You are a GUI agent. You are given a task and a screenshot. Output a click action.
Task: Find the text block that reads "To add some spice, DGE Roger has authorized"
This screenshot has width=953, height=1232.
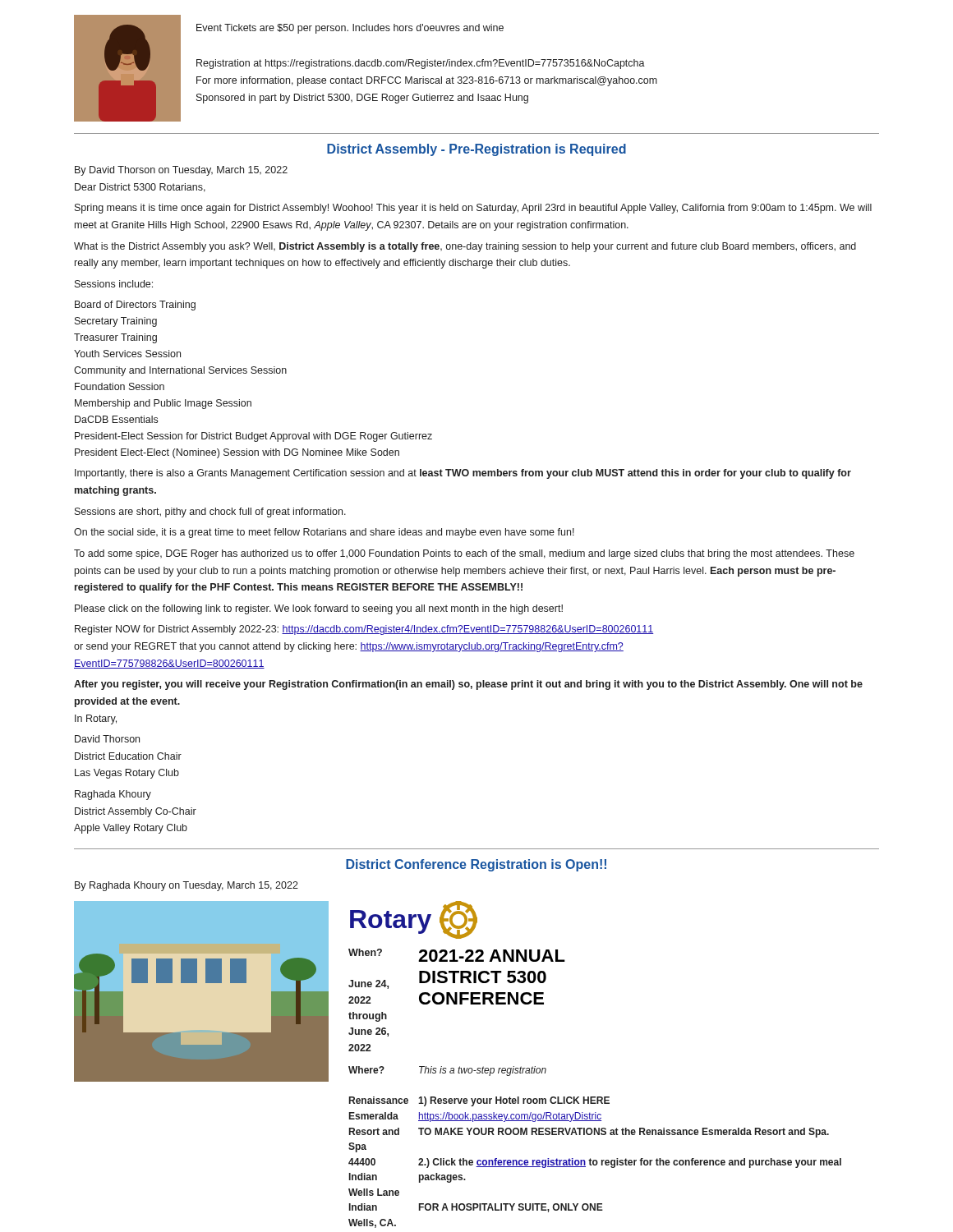(464, 570)
